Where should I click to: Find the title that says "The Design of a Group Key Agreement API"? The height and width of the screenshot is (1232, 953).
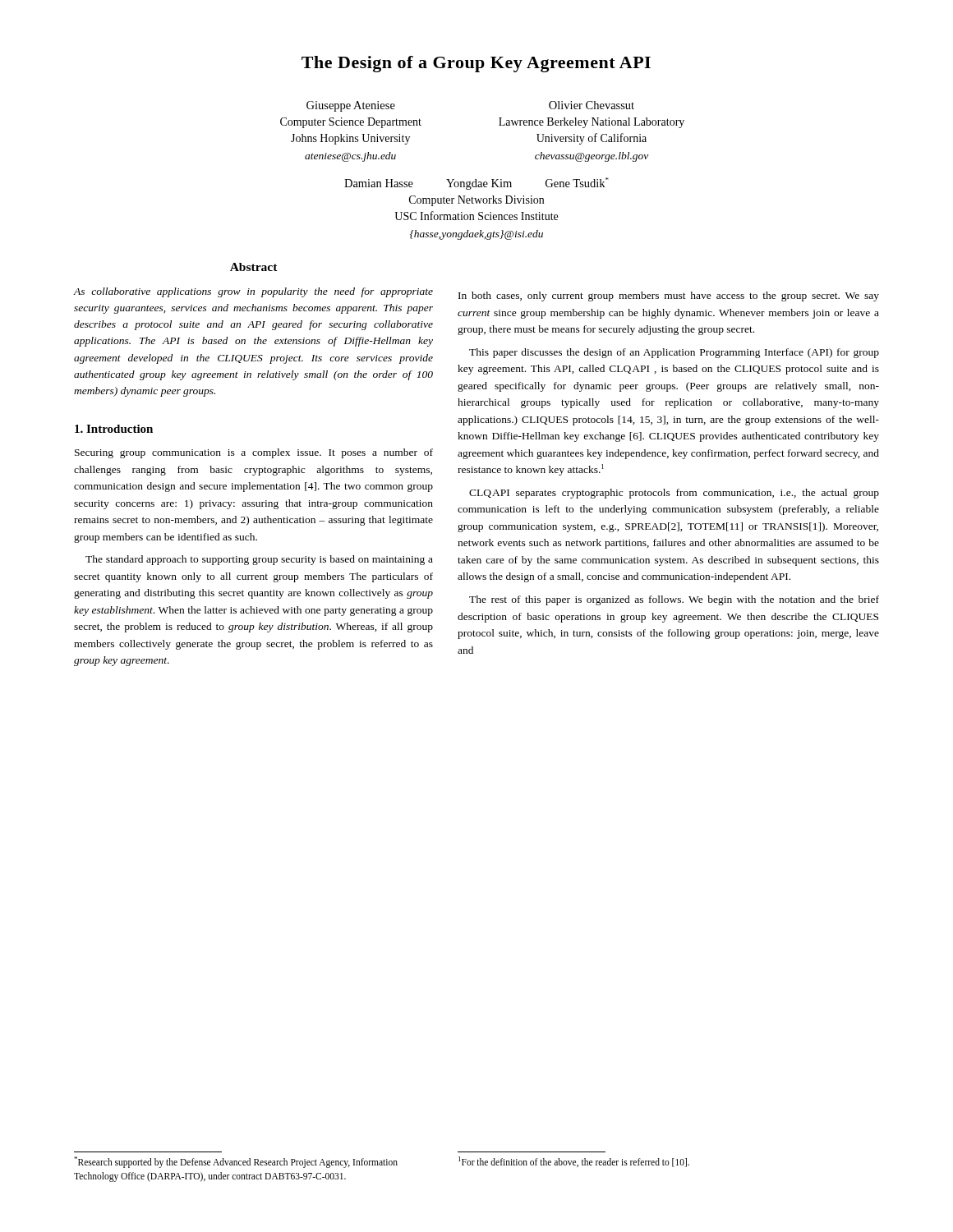pyautogui.click(x=476, y=62)
